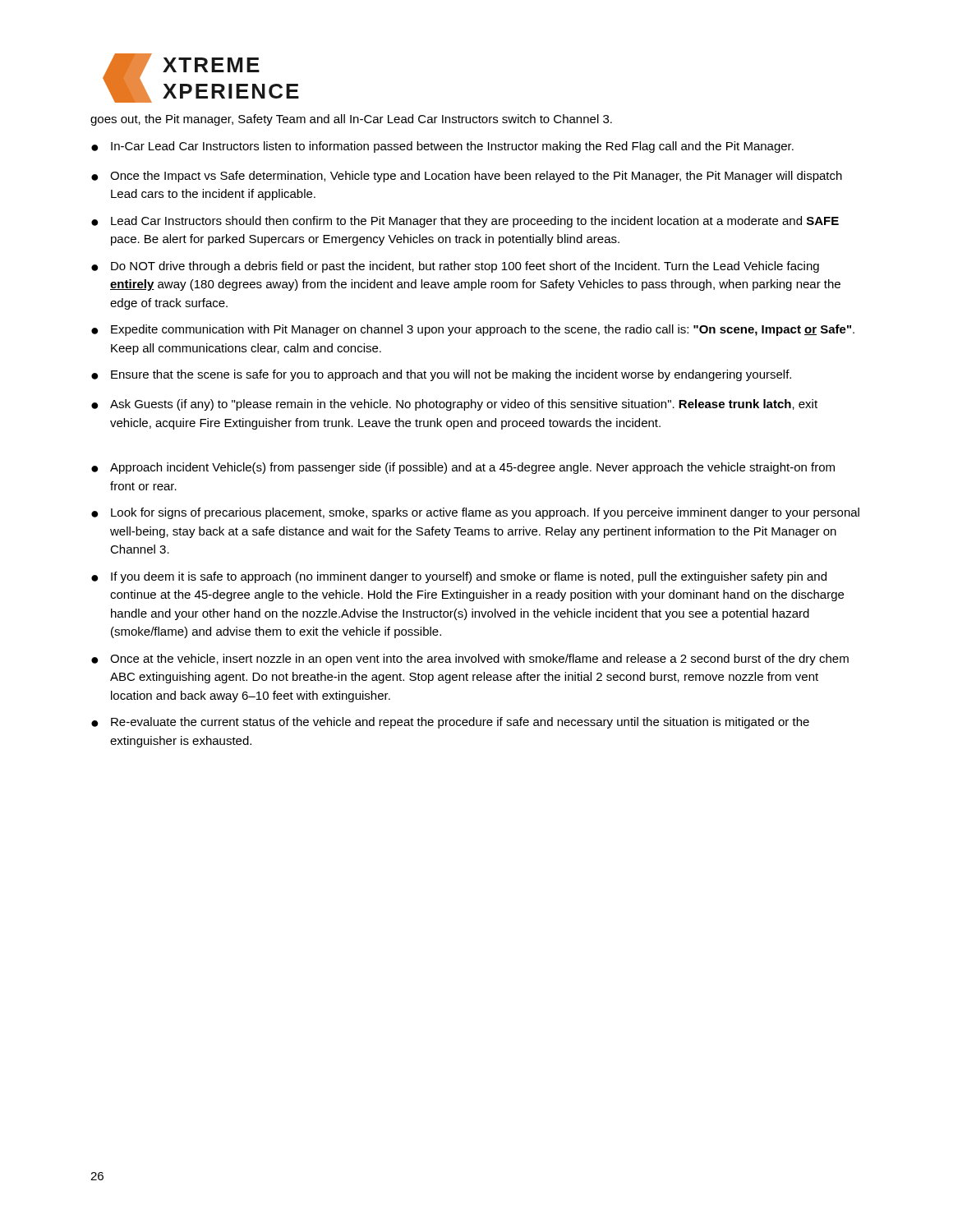The width and height of the screenshot is (953, 1232).
Task: Click on the list item containing "● If you deem it is safe"
Action: tap(476, 604)
